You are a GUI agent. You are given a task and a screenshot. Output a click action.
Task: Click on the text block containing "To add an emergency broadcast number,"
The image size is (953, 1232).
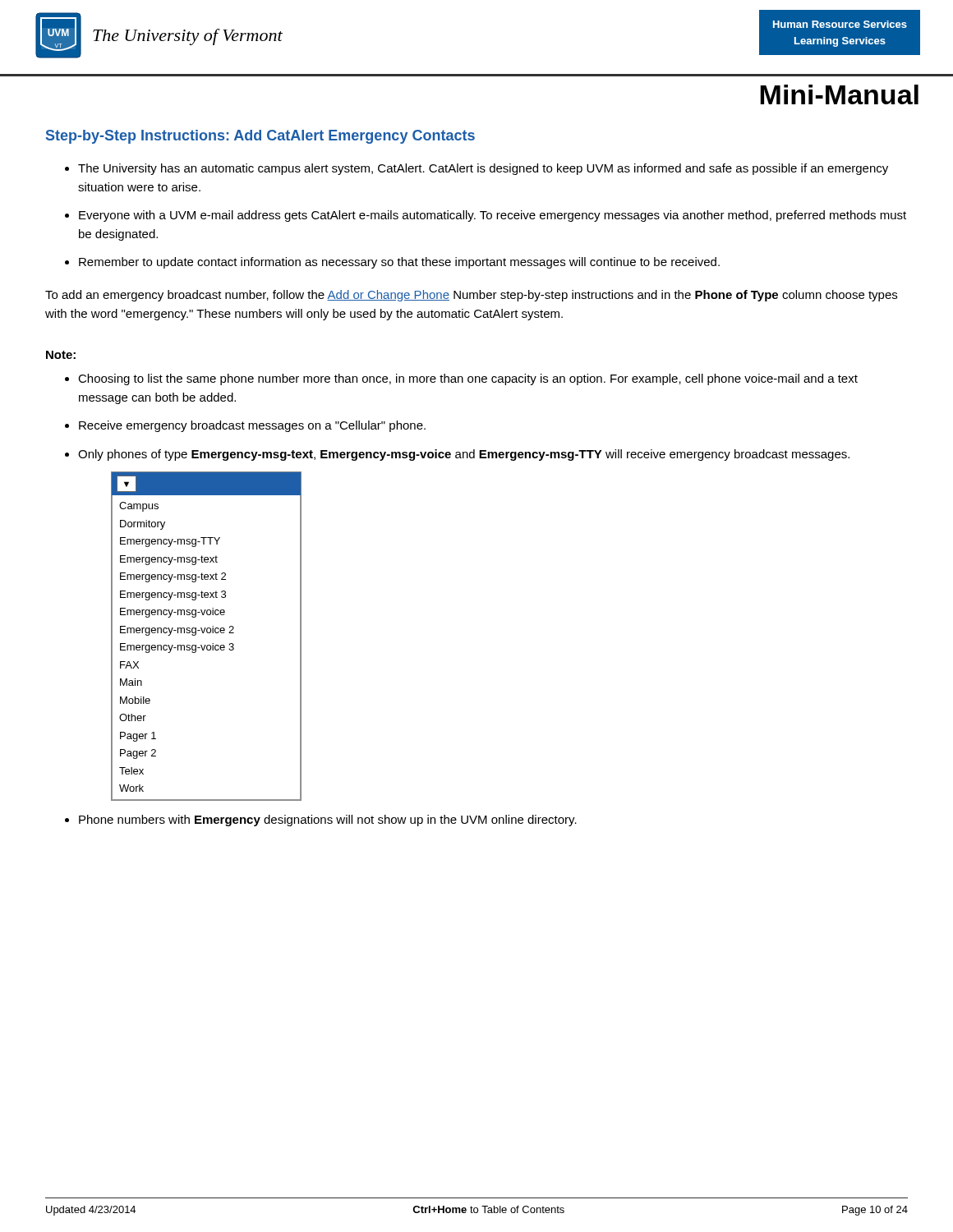[471, 304]
